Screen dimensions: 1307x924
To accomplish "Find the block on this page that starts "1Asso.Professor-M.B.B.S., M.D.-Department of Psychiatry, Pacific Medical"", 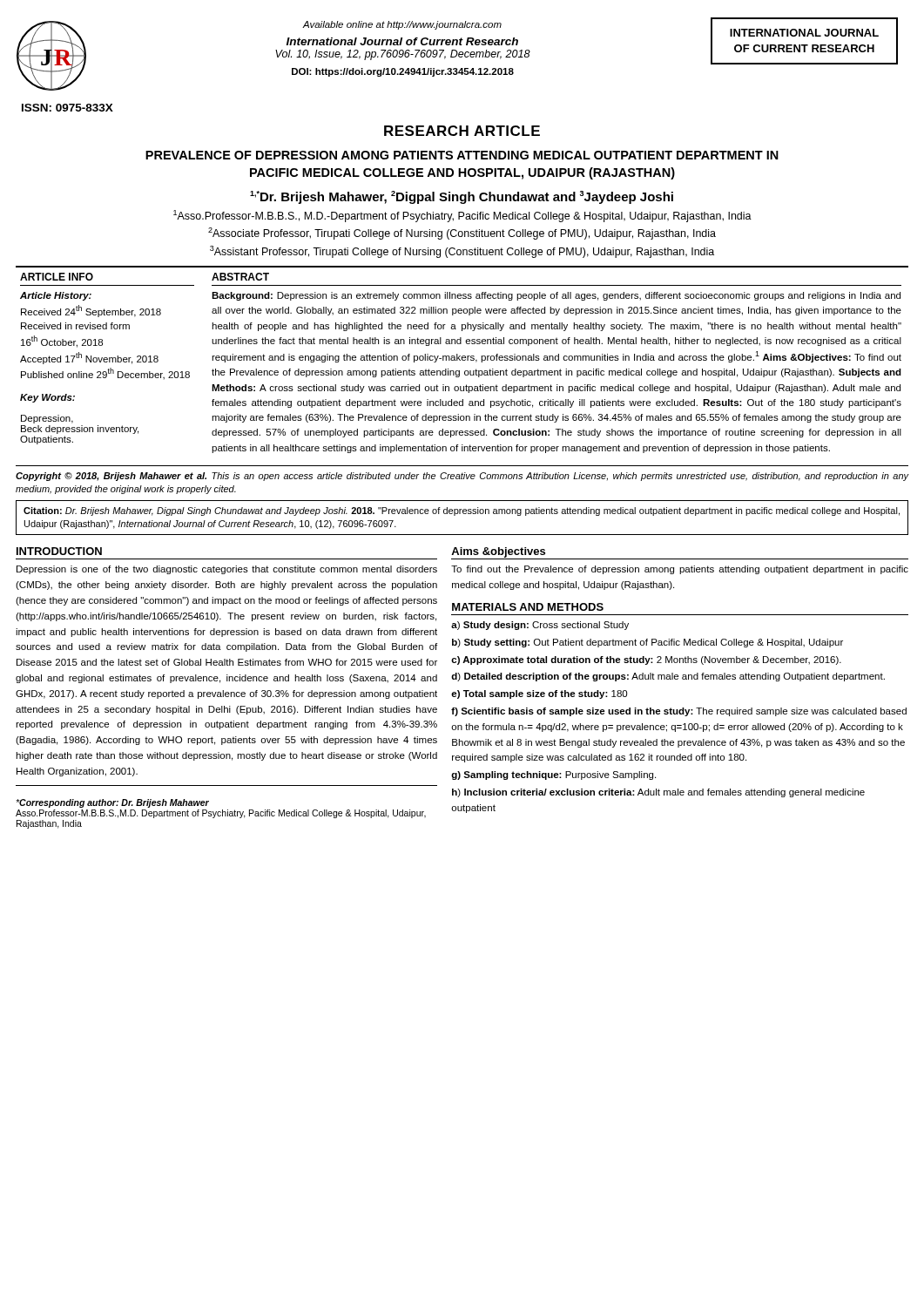I will pos(462,233).
